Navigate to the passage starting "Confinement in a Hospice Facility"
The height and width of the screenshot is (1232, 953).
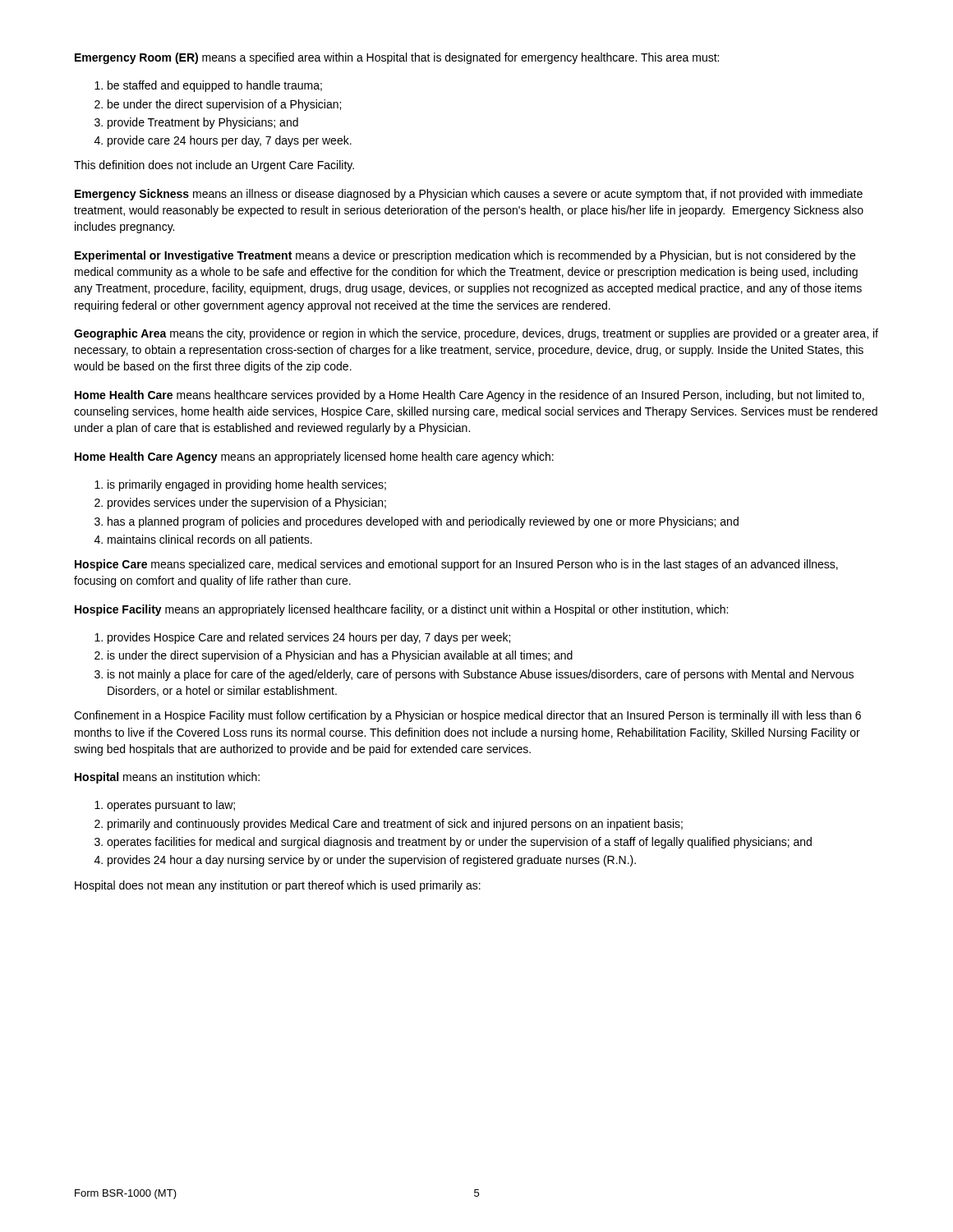(468, 732)
